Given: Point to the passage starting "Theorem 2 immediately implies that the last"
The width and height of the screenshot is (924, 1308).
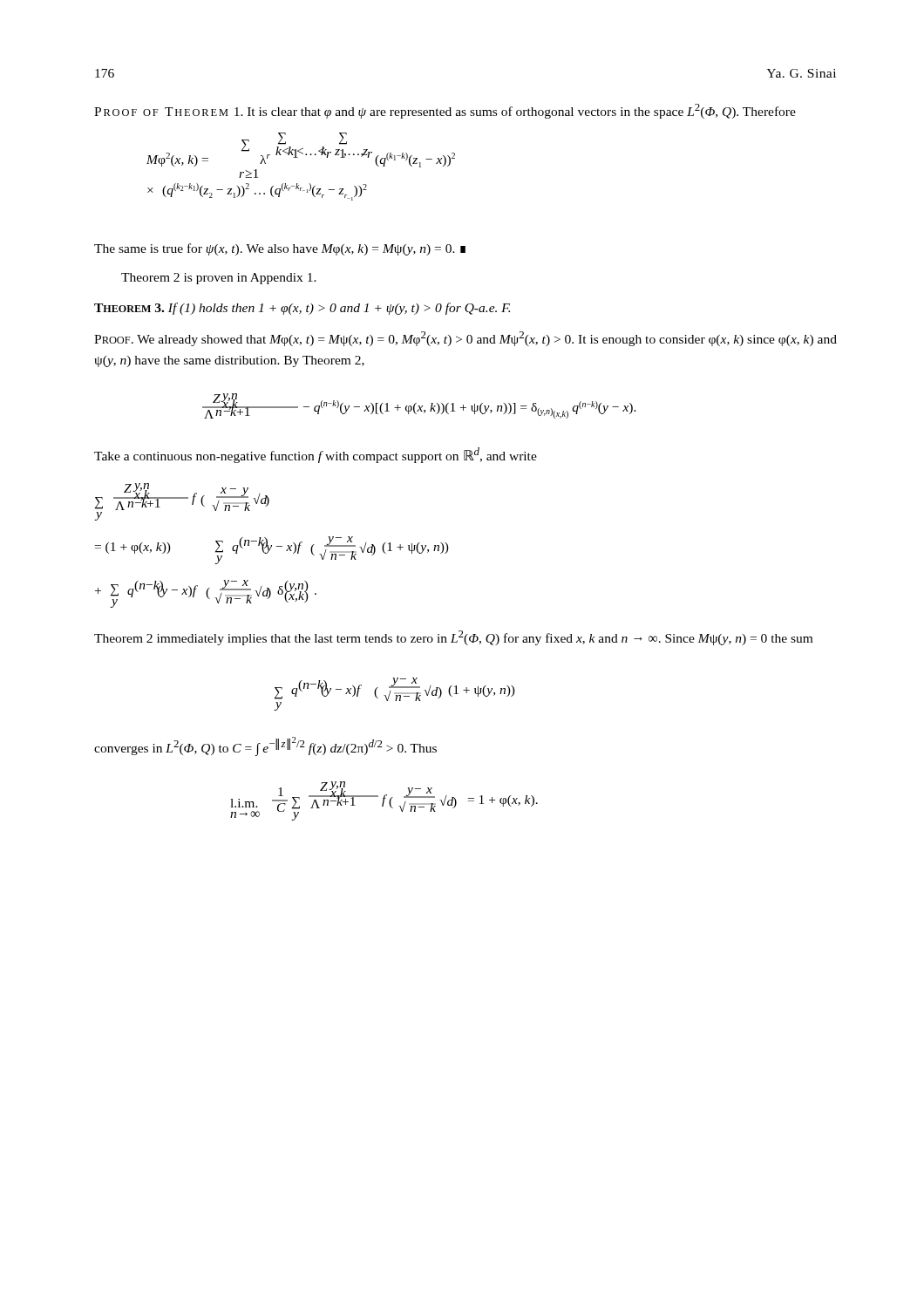Looking at the screenshot, I should tap(454, 637).
